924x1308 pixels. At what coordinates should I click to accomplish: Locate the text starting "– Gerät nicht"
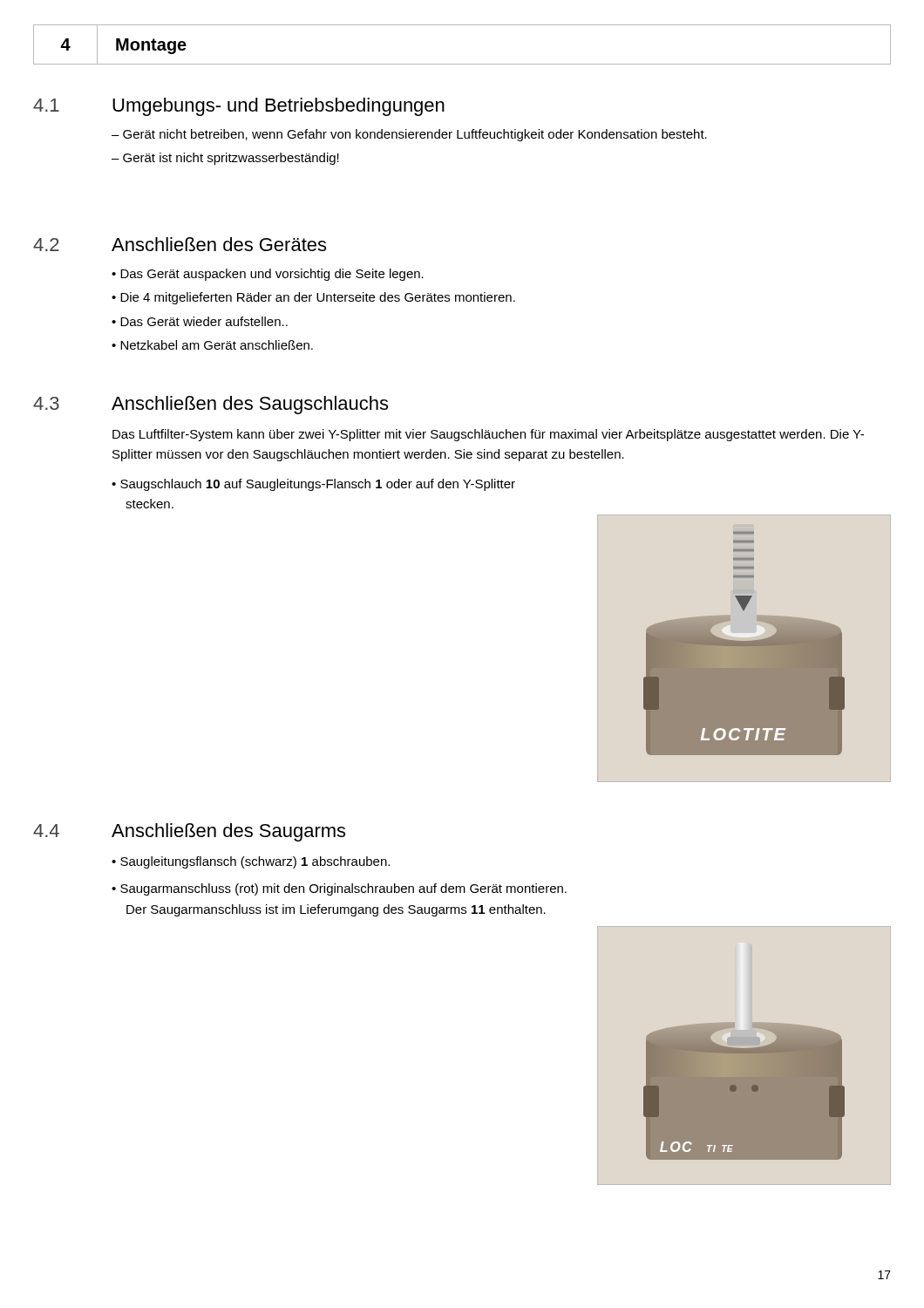410,134
